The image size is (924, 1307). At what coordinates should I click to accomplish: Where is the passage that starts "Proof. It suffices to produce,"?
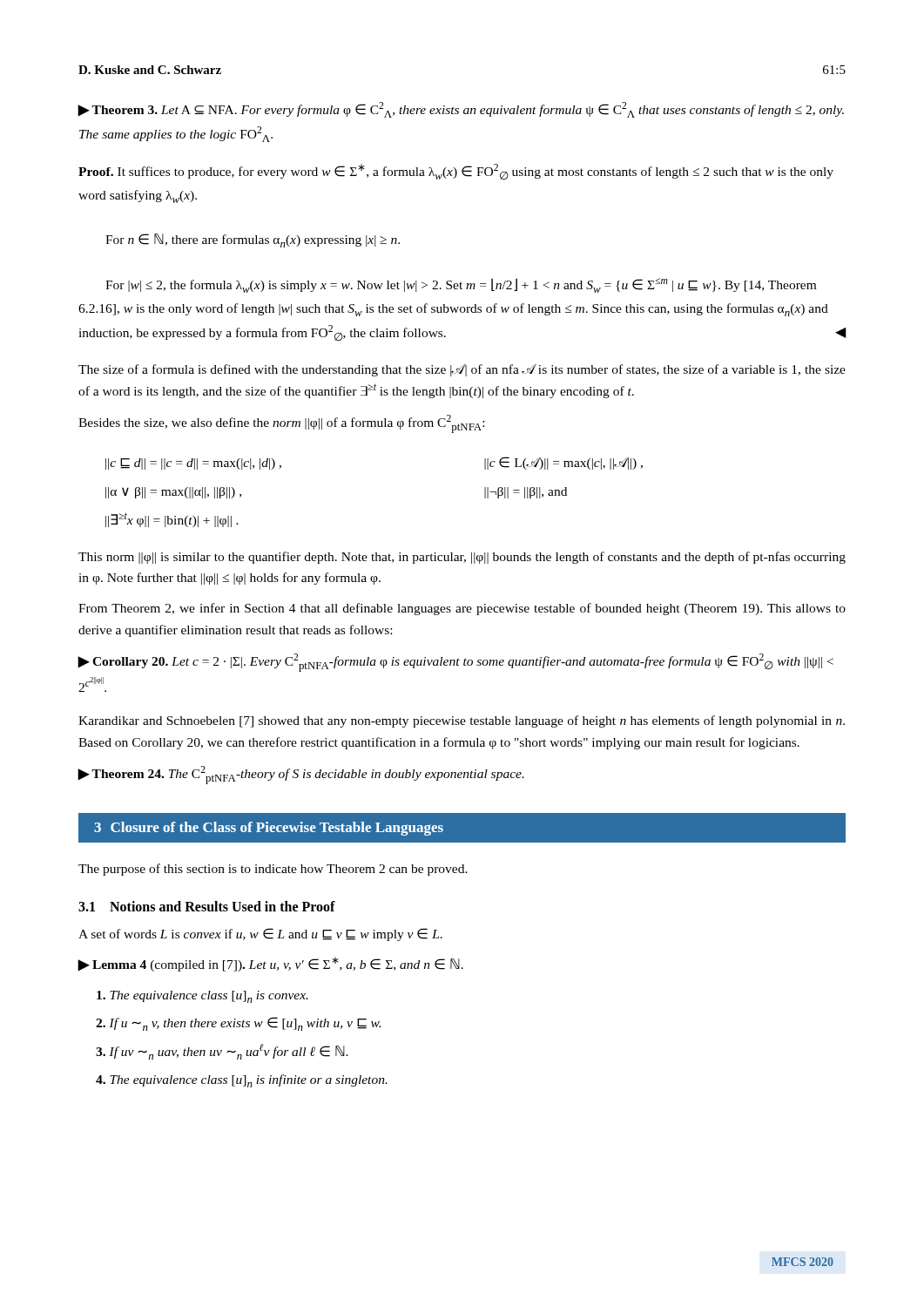pos(456,172)
